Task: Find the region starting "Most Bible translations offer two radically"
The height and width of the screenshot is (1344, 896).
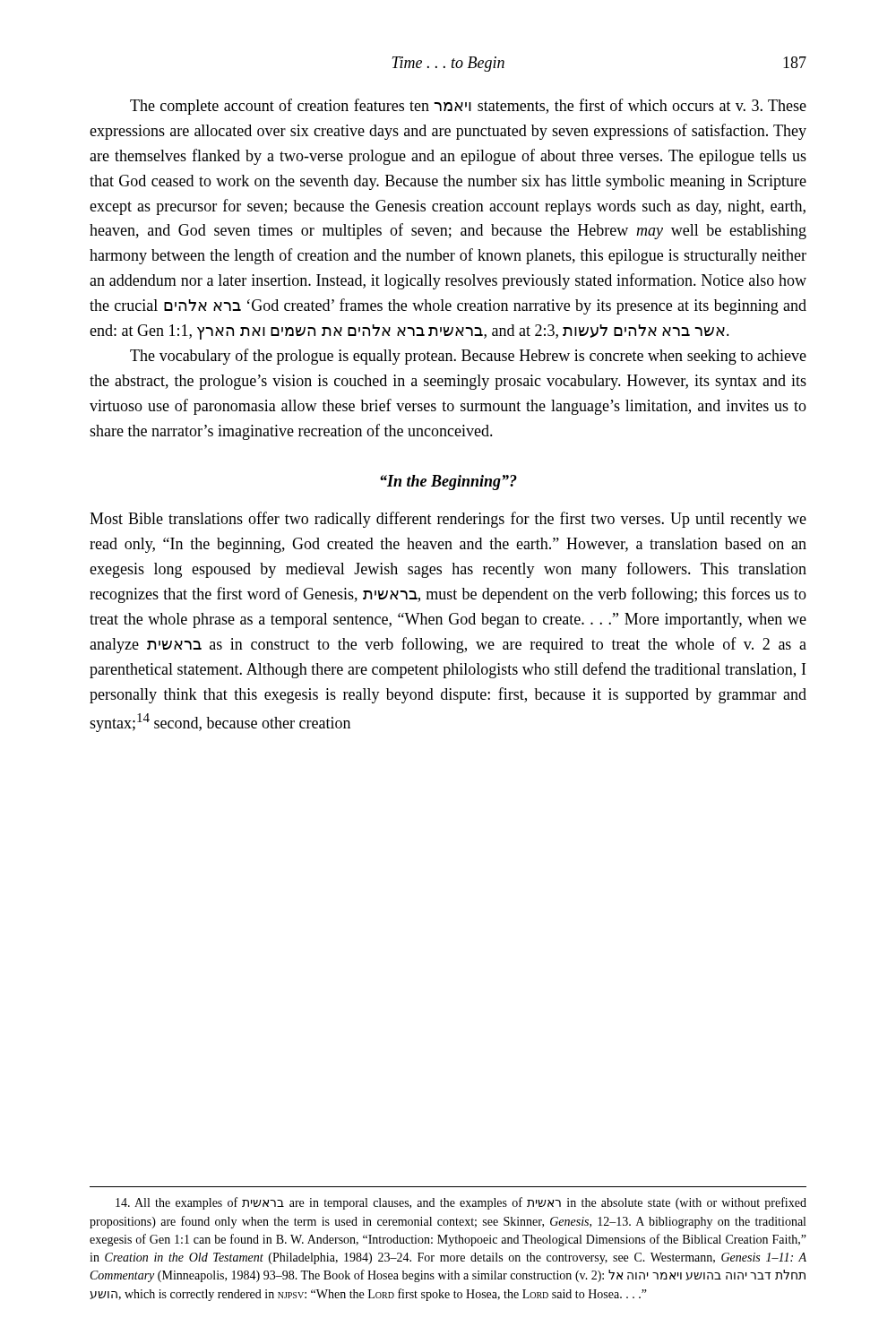Action: coord(448,622)
